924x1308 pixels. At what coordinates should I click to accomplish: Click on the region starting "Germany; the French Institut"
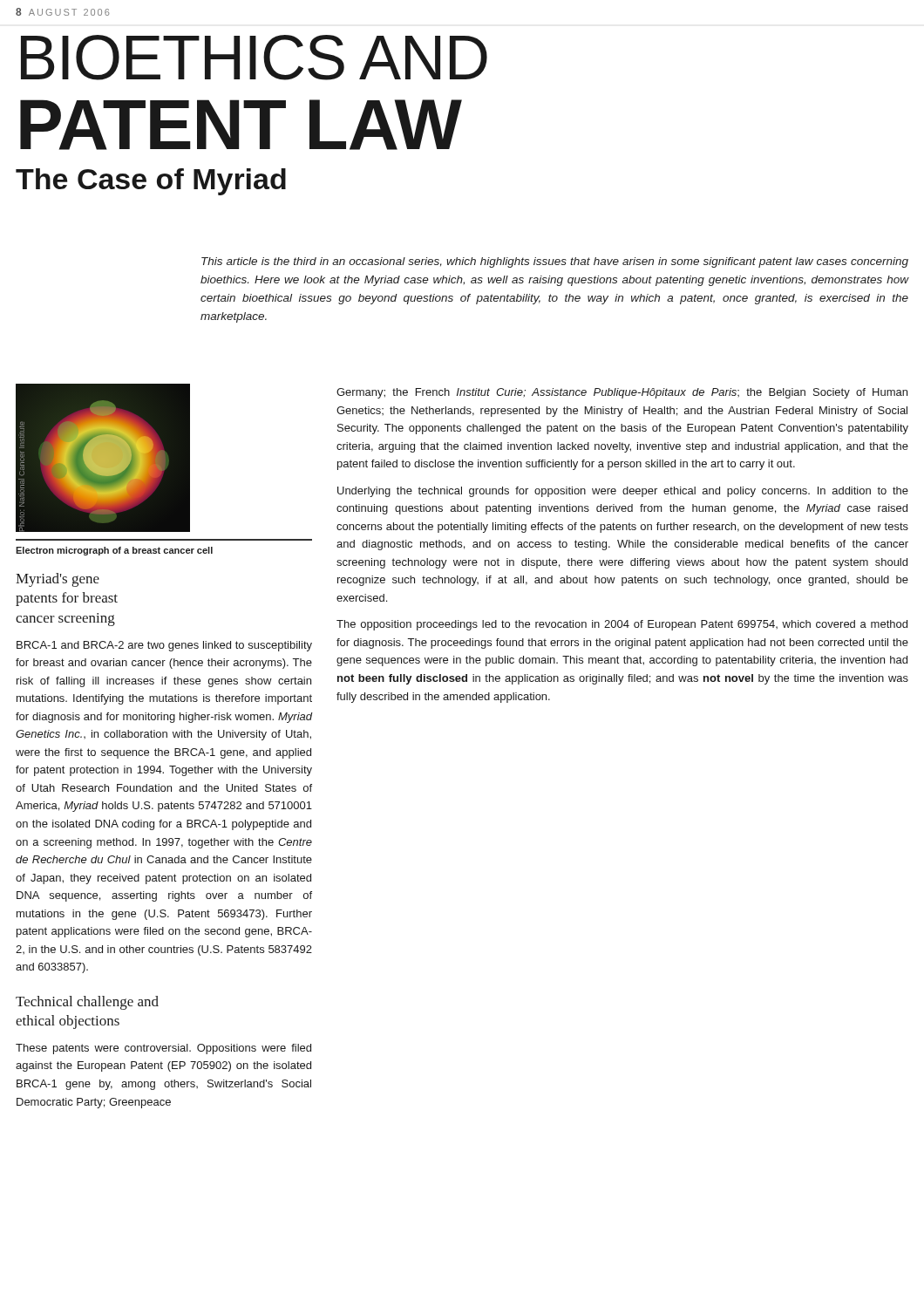point(622,545)
